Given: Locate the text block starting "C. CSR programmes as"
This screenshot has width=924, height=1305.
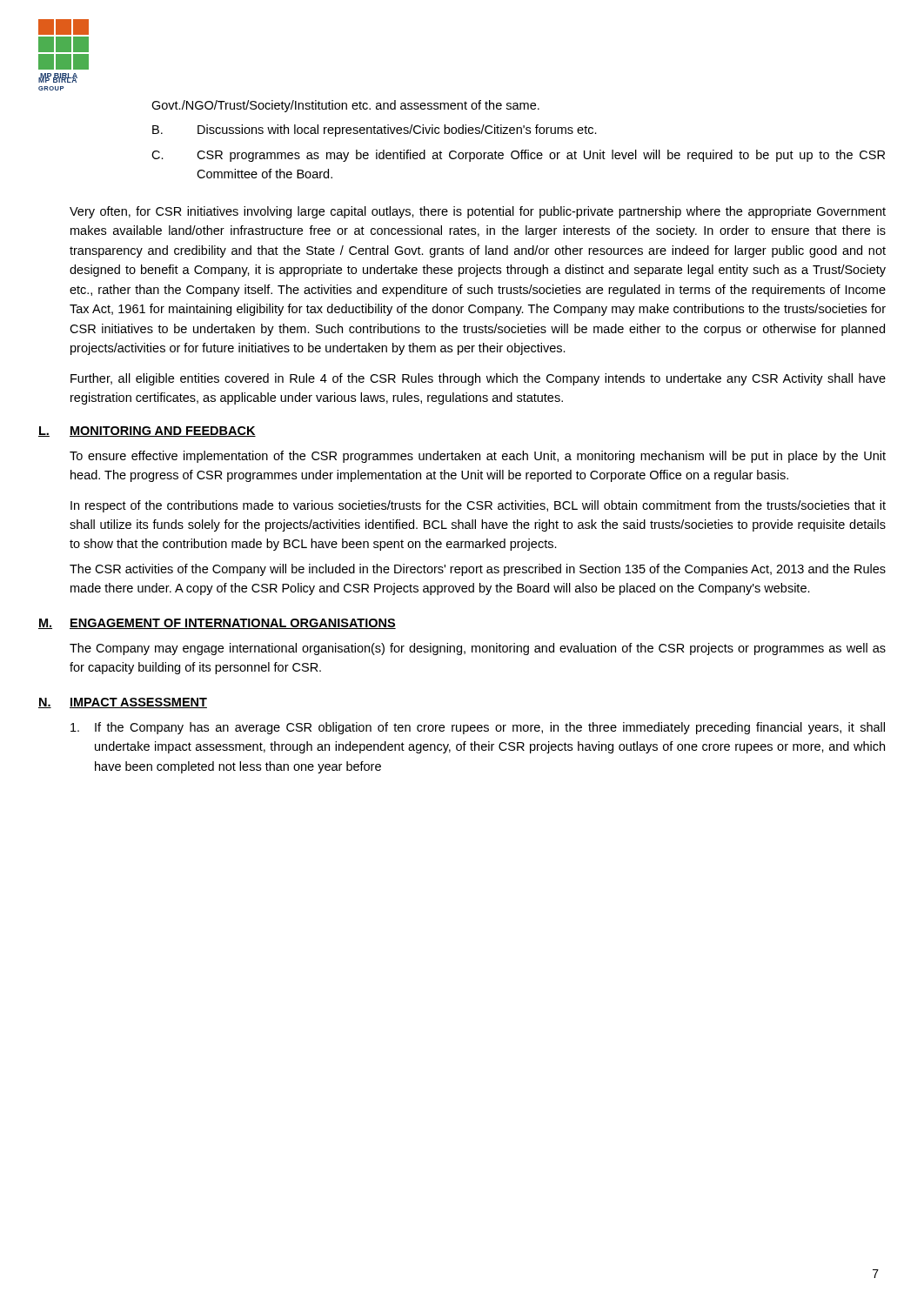Looking at the screenshot, I should [462, 165].
